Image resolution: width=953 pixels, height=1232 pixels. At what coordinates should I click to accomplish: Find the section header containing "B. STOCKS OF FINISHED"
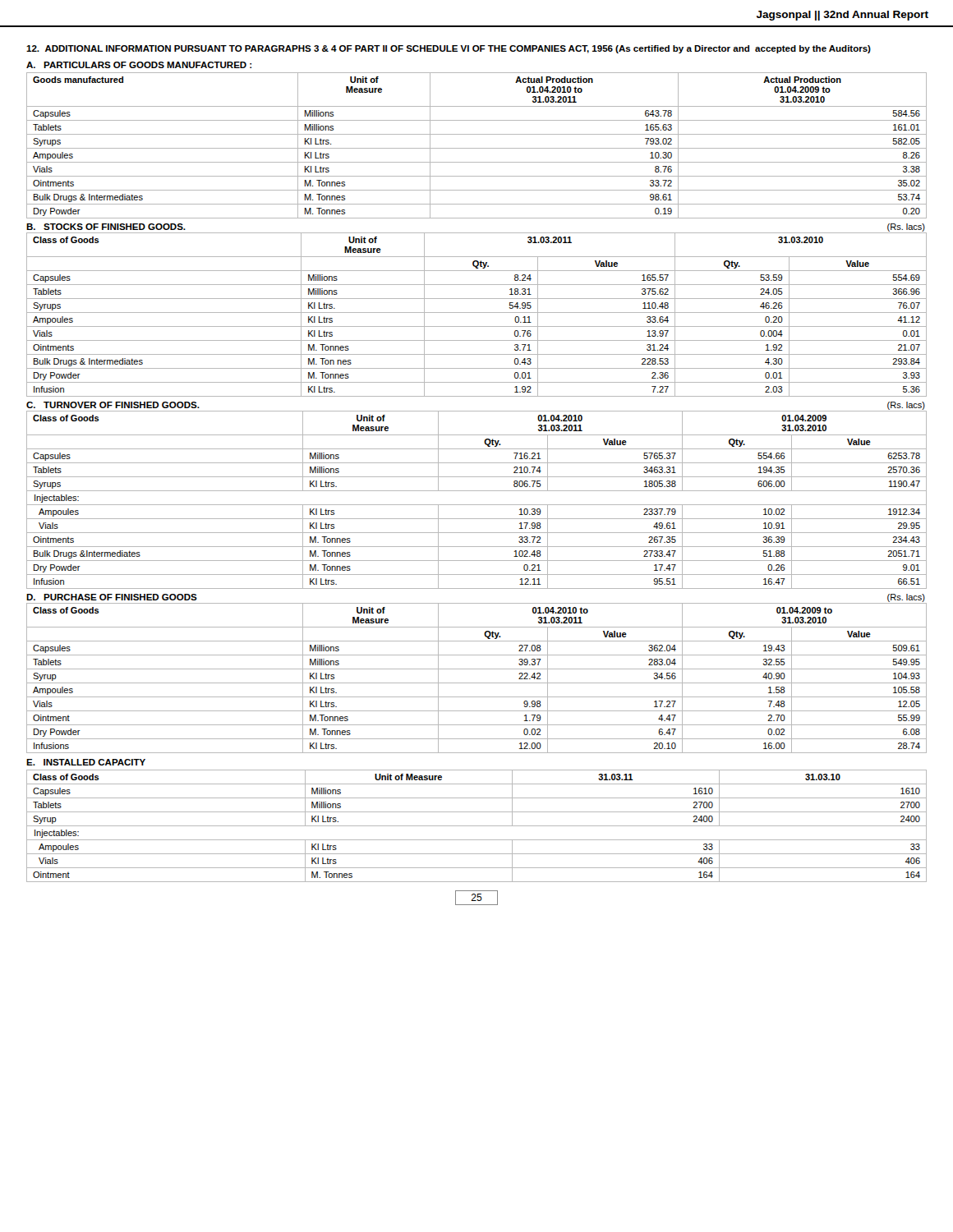(x=106, y=227)
